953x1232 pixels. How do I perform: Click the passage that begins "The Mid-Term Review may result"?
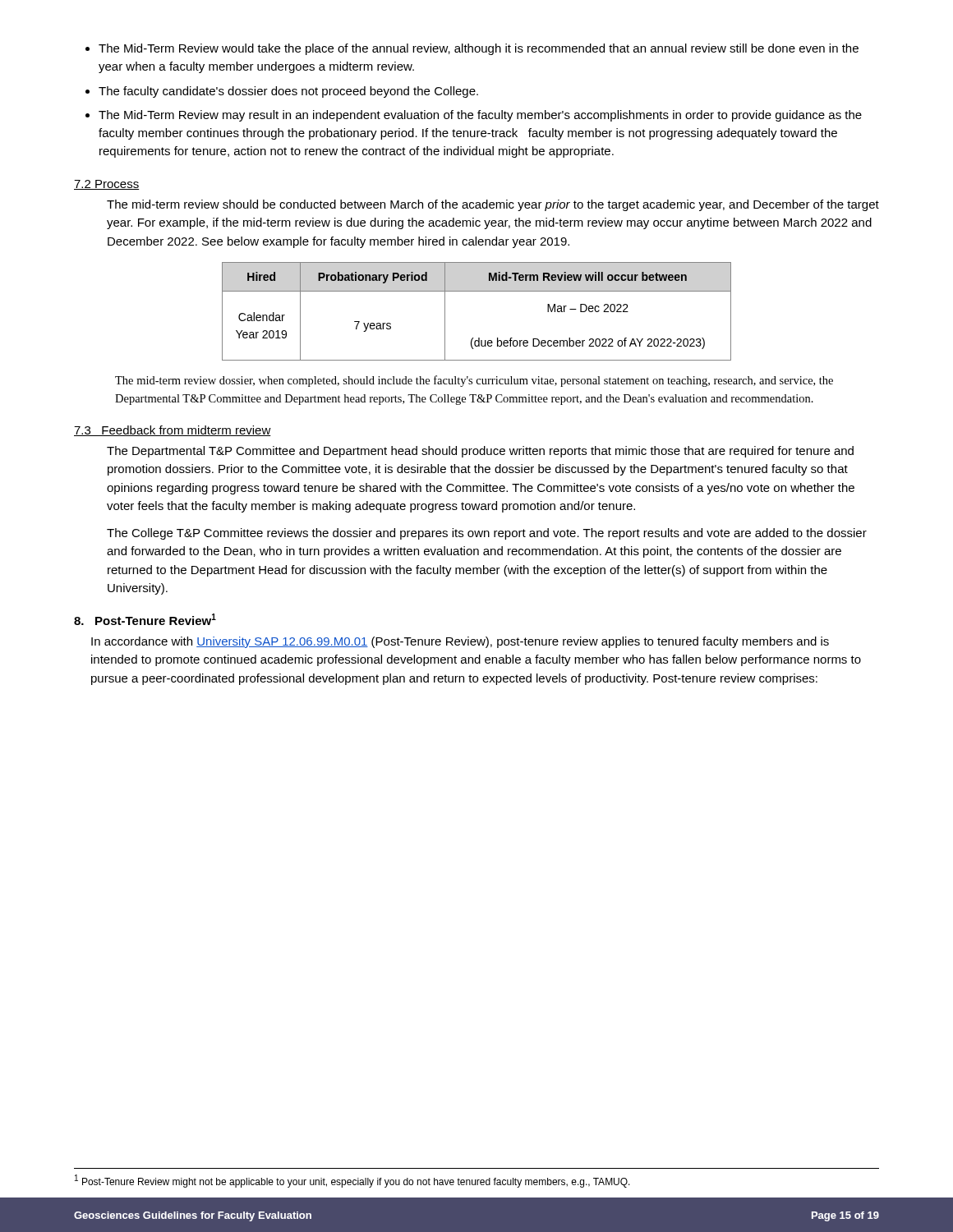coord(480,133)
